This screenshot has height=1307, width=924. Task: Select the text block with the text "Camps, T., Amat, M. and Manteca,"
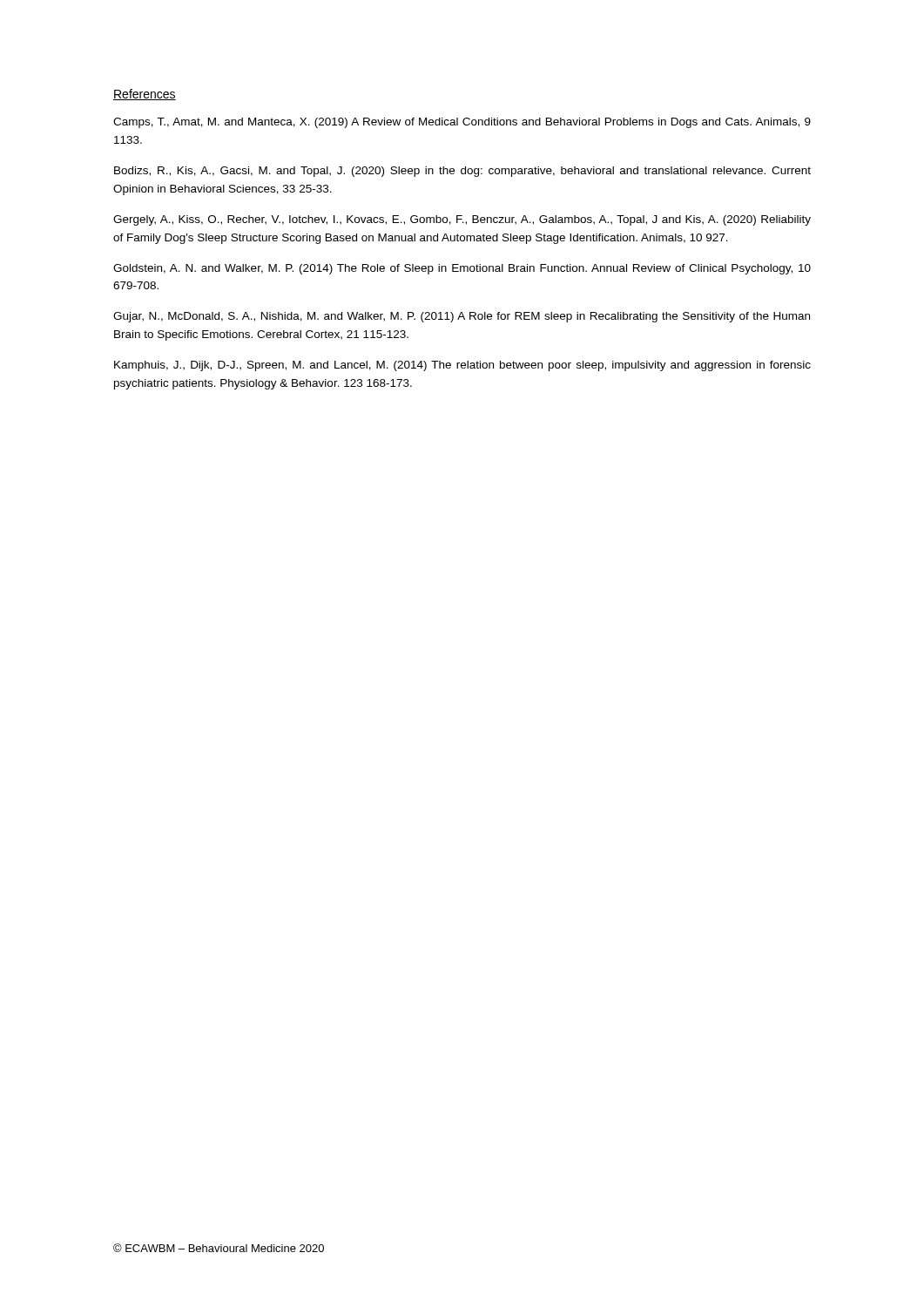click(462, 131)
